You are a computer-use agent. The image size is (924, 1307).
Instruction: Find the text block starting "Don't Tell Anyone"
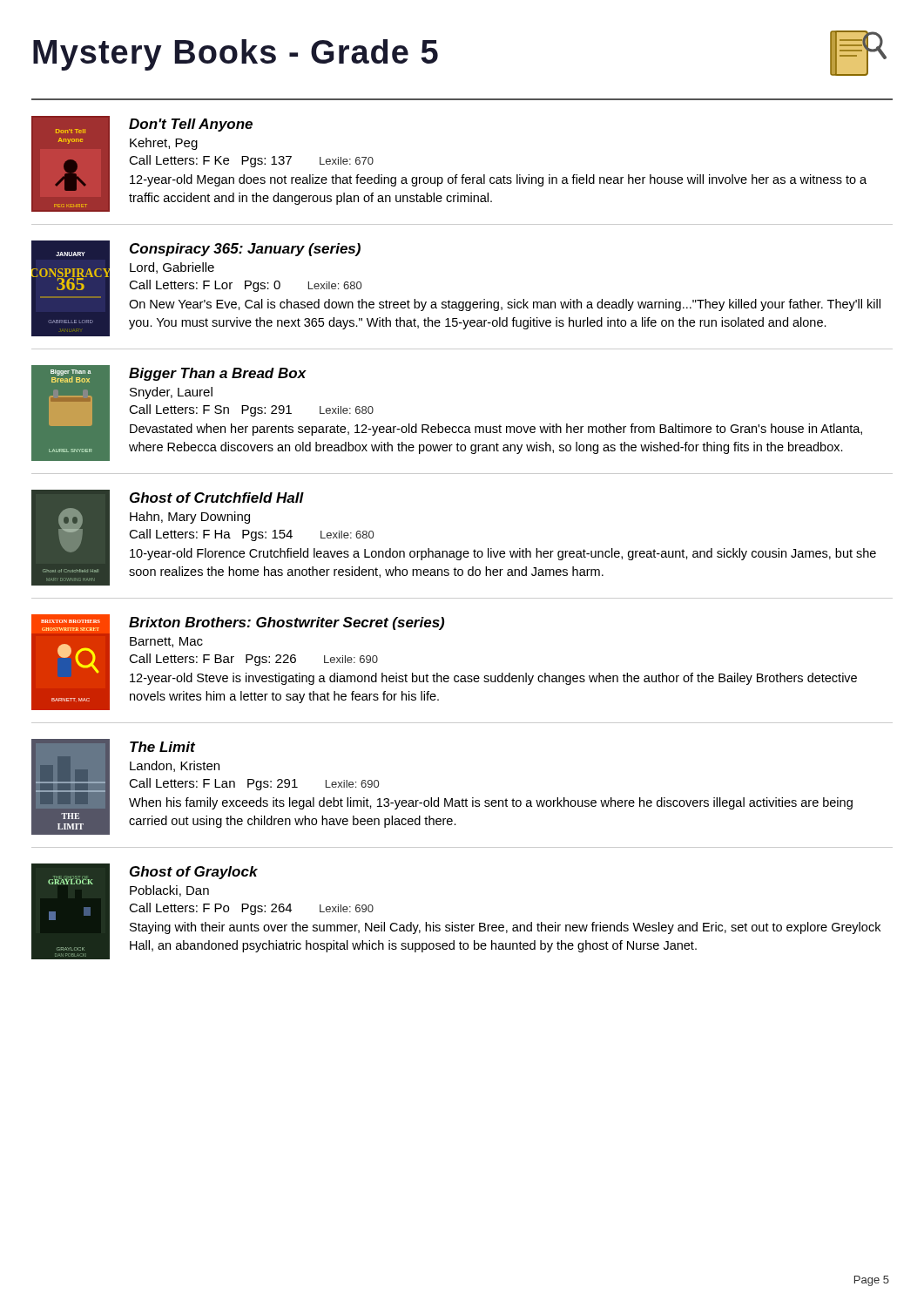(x=191, y=124)
